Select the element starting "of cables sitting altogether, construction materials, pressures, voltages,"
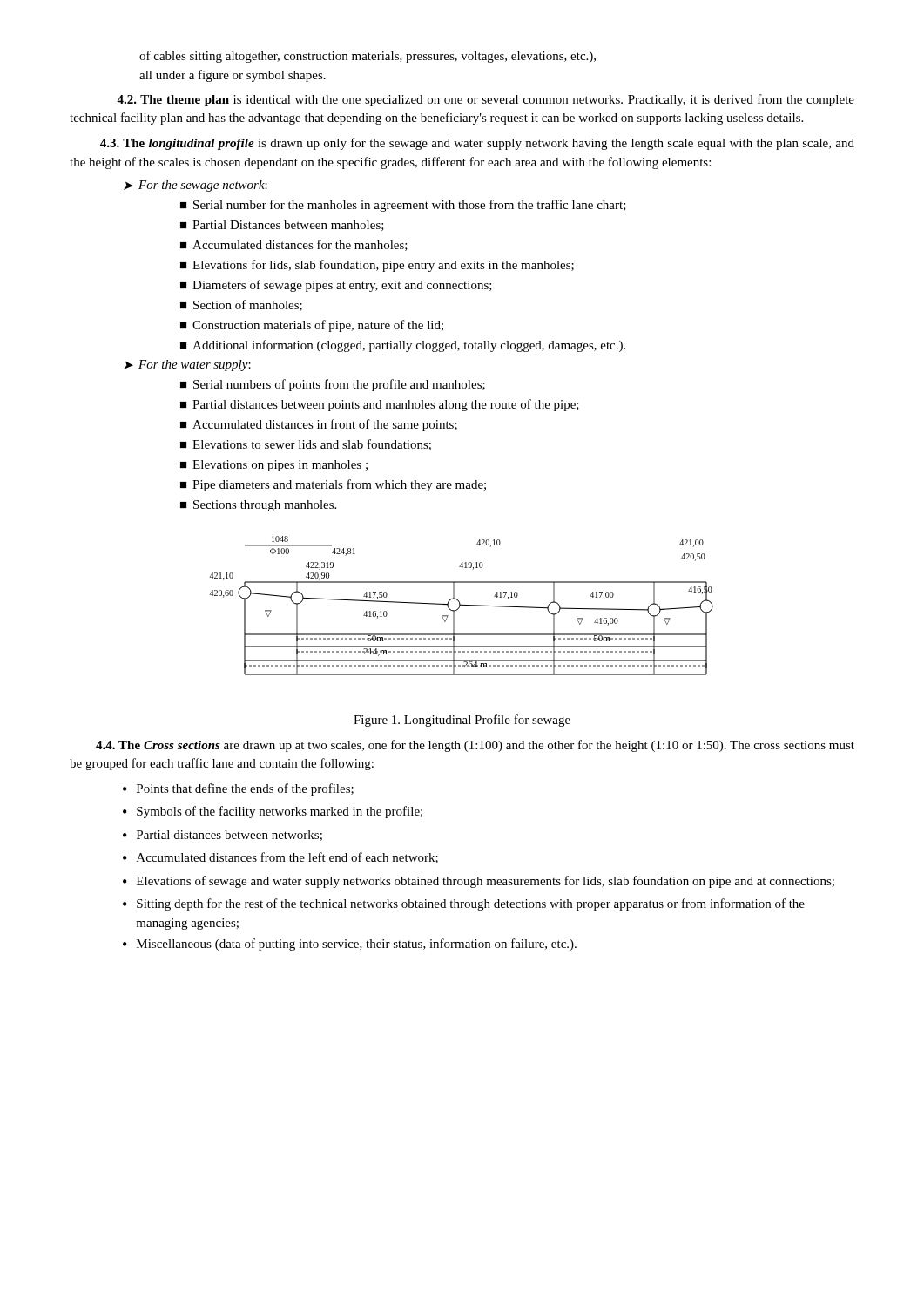 click(x=368, y=65)
